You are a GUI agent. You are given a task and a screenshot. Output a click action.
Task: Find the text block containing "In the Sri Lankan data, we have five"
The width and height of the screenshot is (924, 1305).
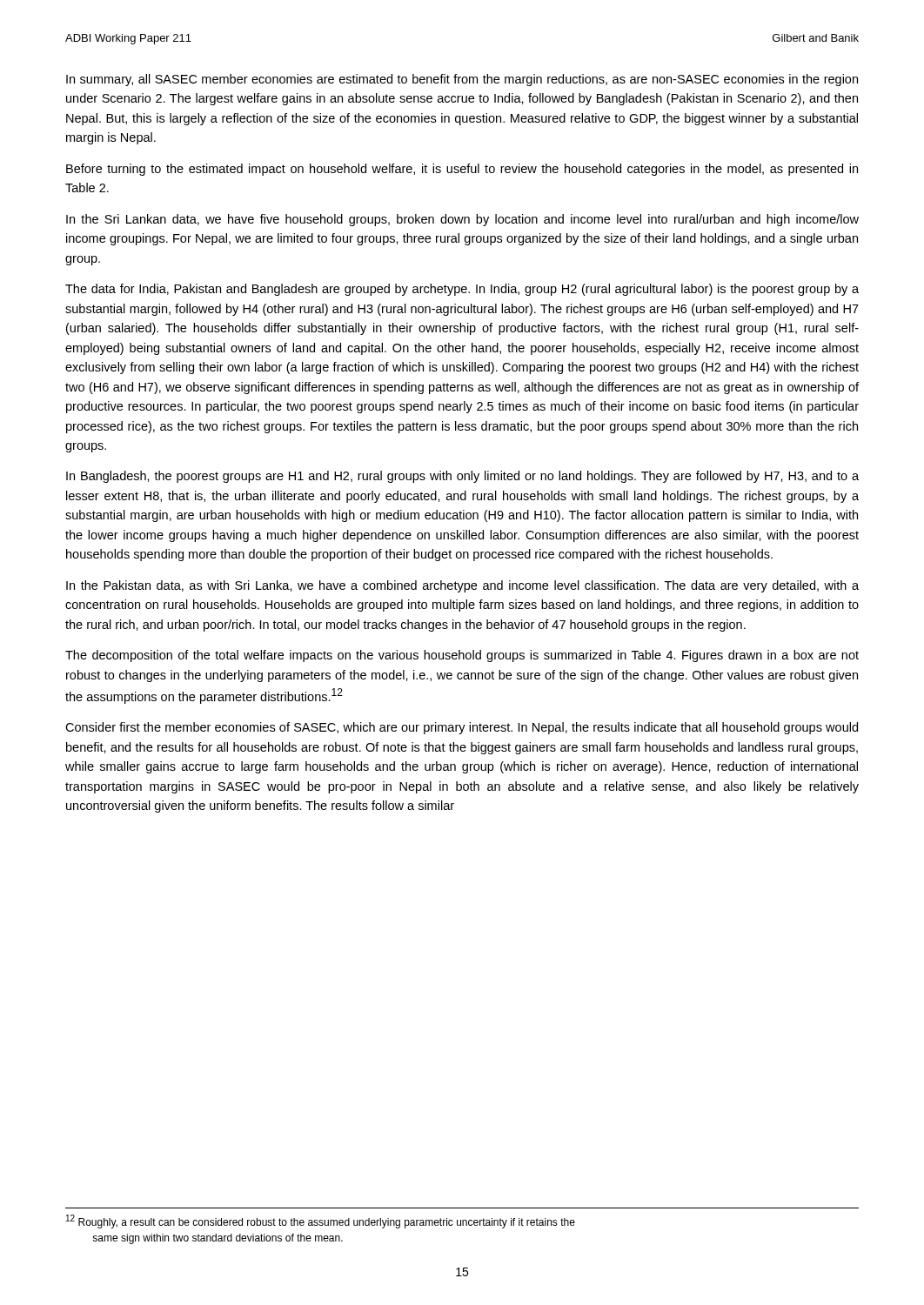click(x=462, y=239)
